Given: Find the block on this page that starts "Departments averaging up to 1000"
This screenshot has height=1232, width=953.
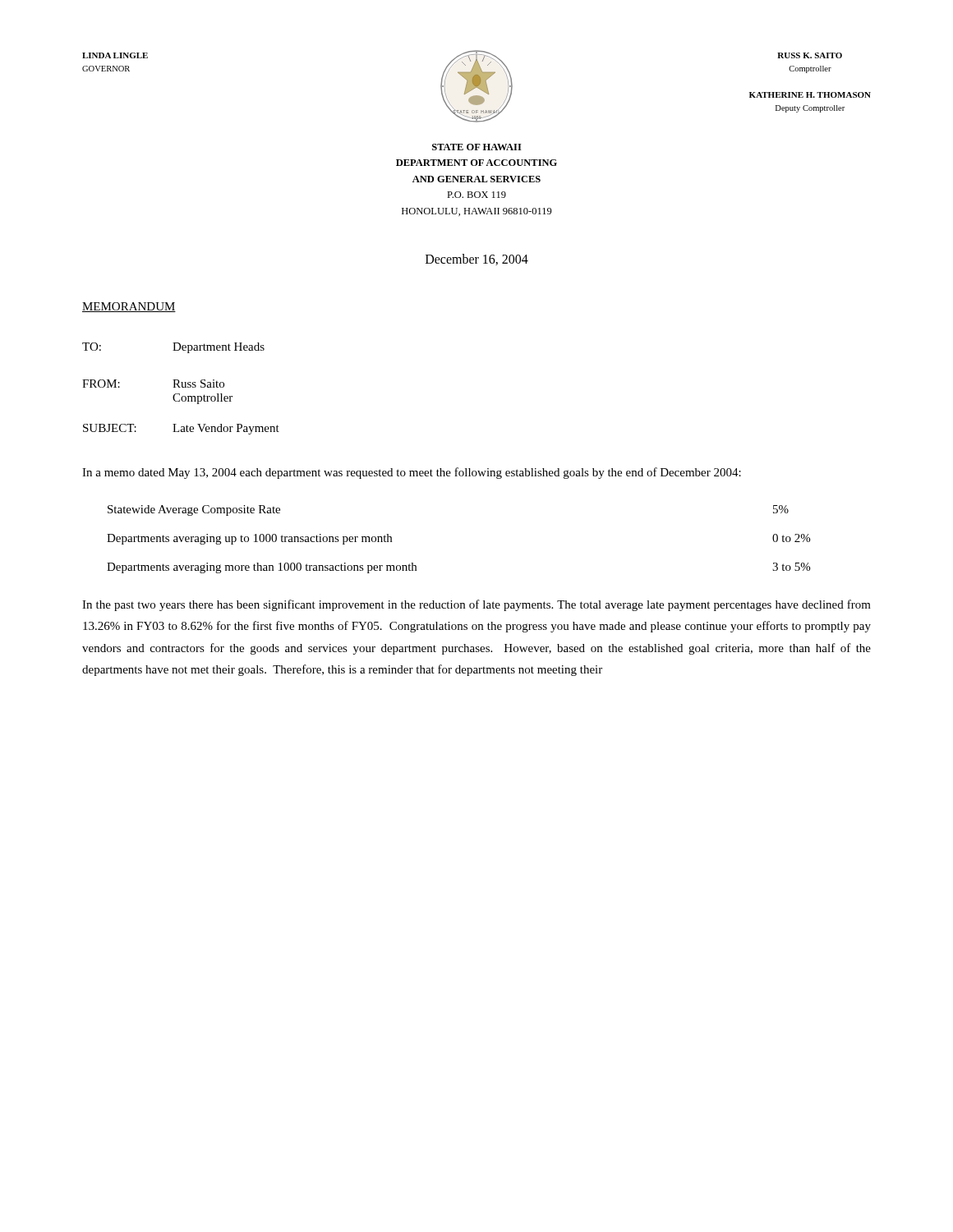Looking at the screenshot, I should (248, 538).
